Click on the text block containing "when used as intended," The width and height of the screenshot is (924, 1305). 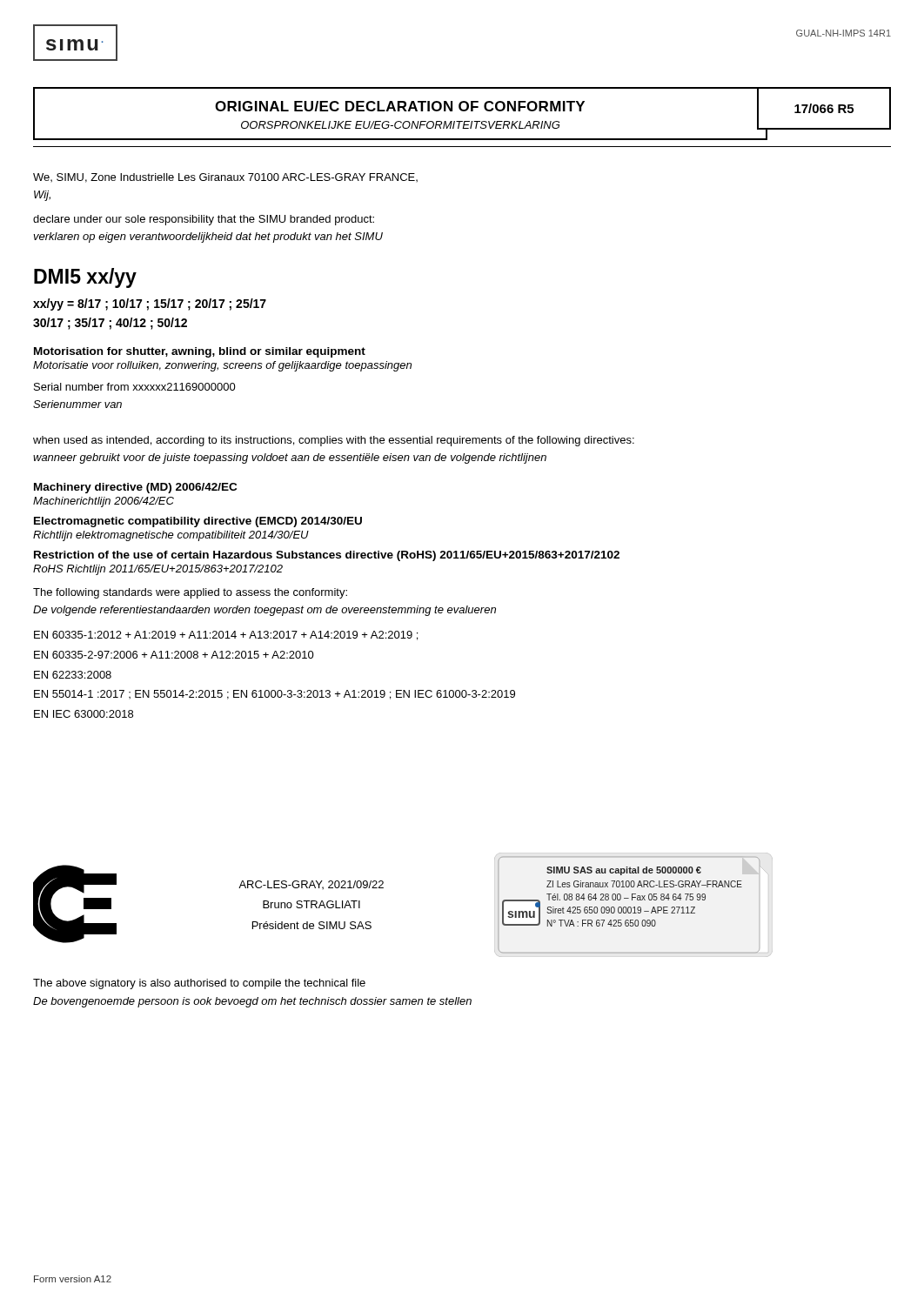[334, 448]
